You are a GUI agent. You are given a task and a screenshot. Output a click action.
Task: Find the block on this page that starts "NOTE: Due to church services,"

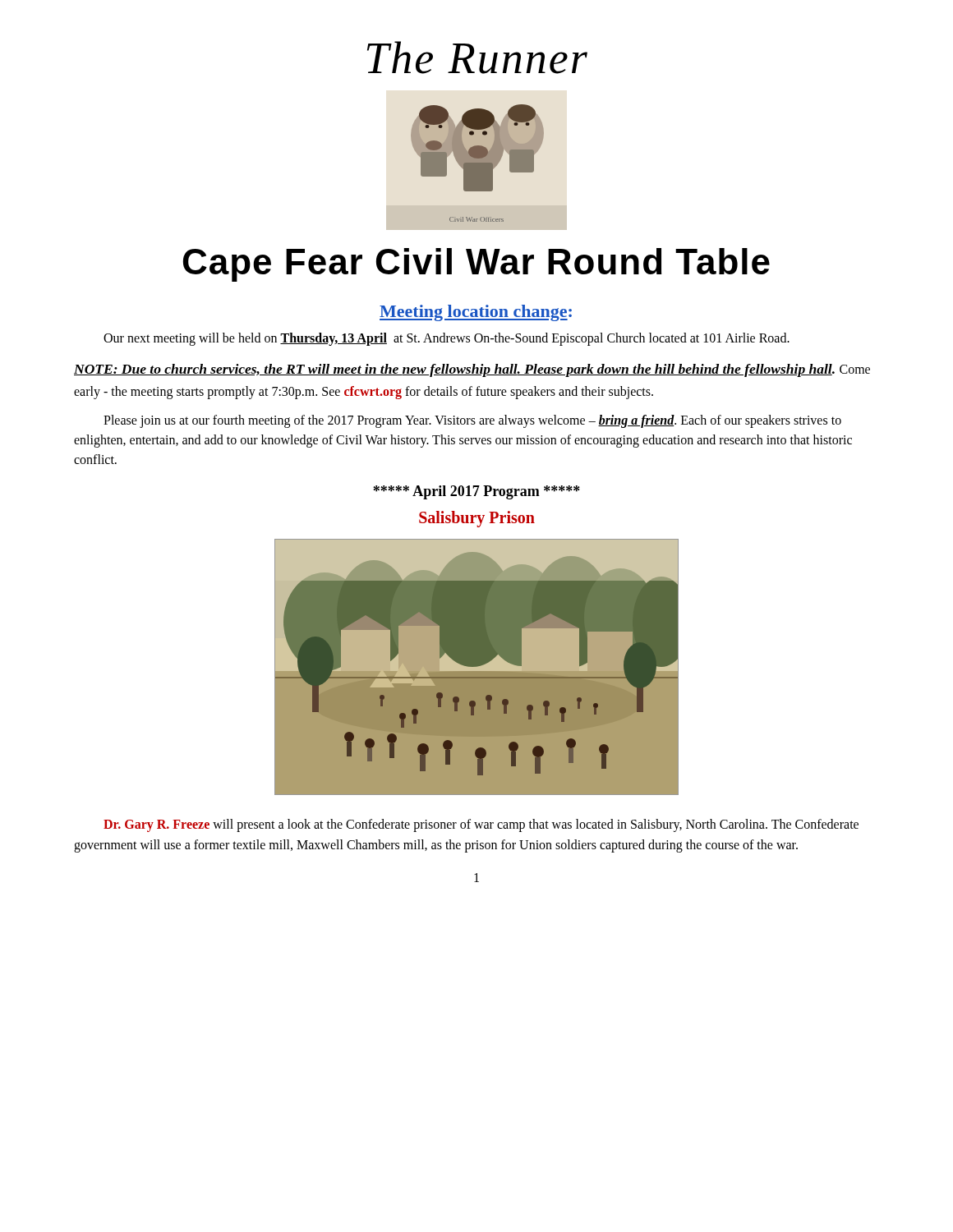472,380
